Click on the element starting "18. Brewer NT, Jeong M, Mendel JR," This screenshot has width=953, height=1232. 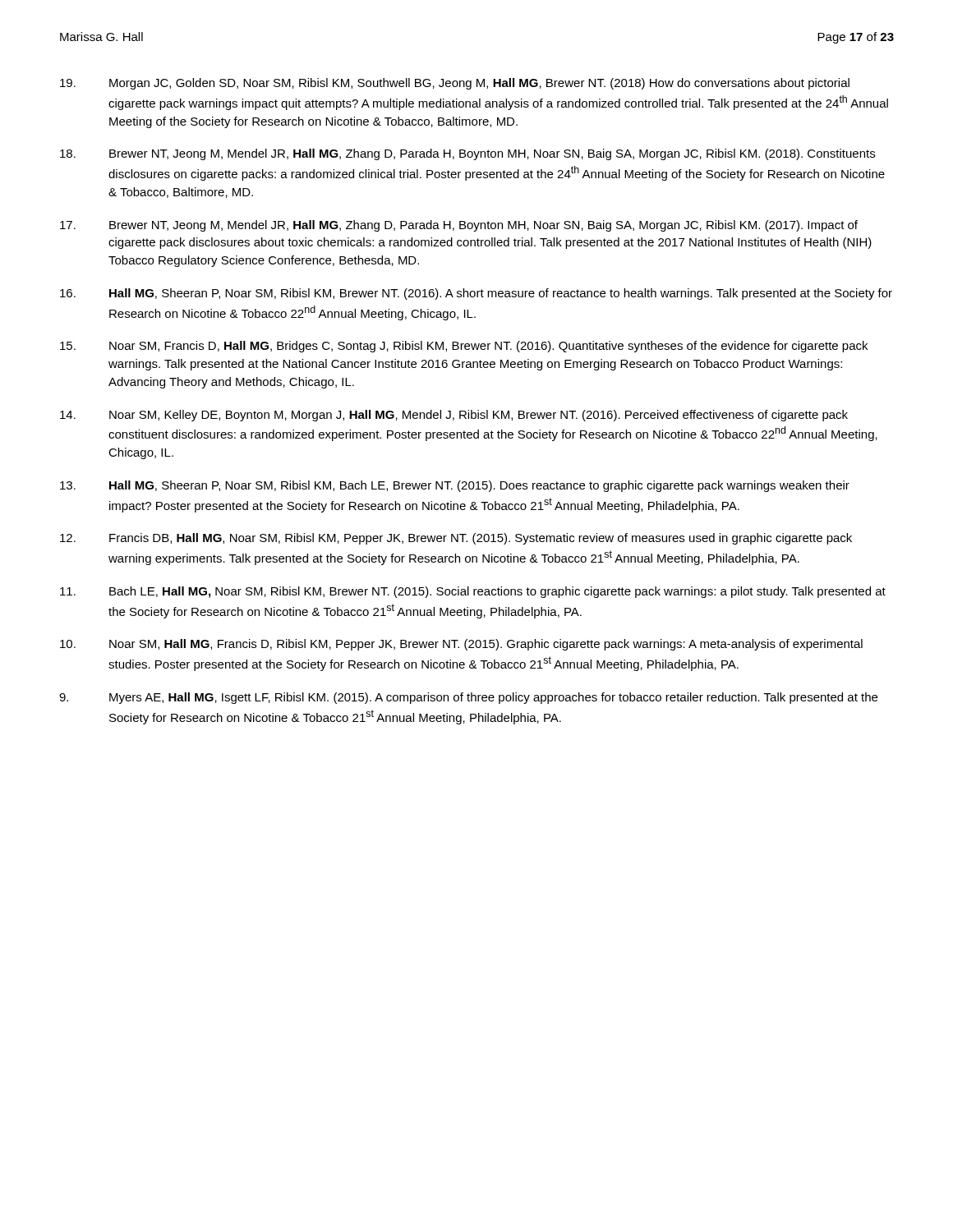pos(476,173)
